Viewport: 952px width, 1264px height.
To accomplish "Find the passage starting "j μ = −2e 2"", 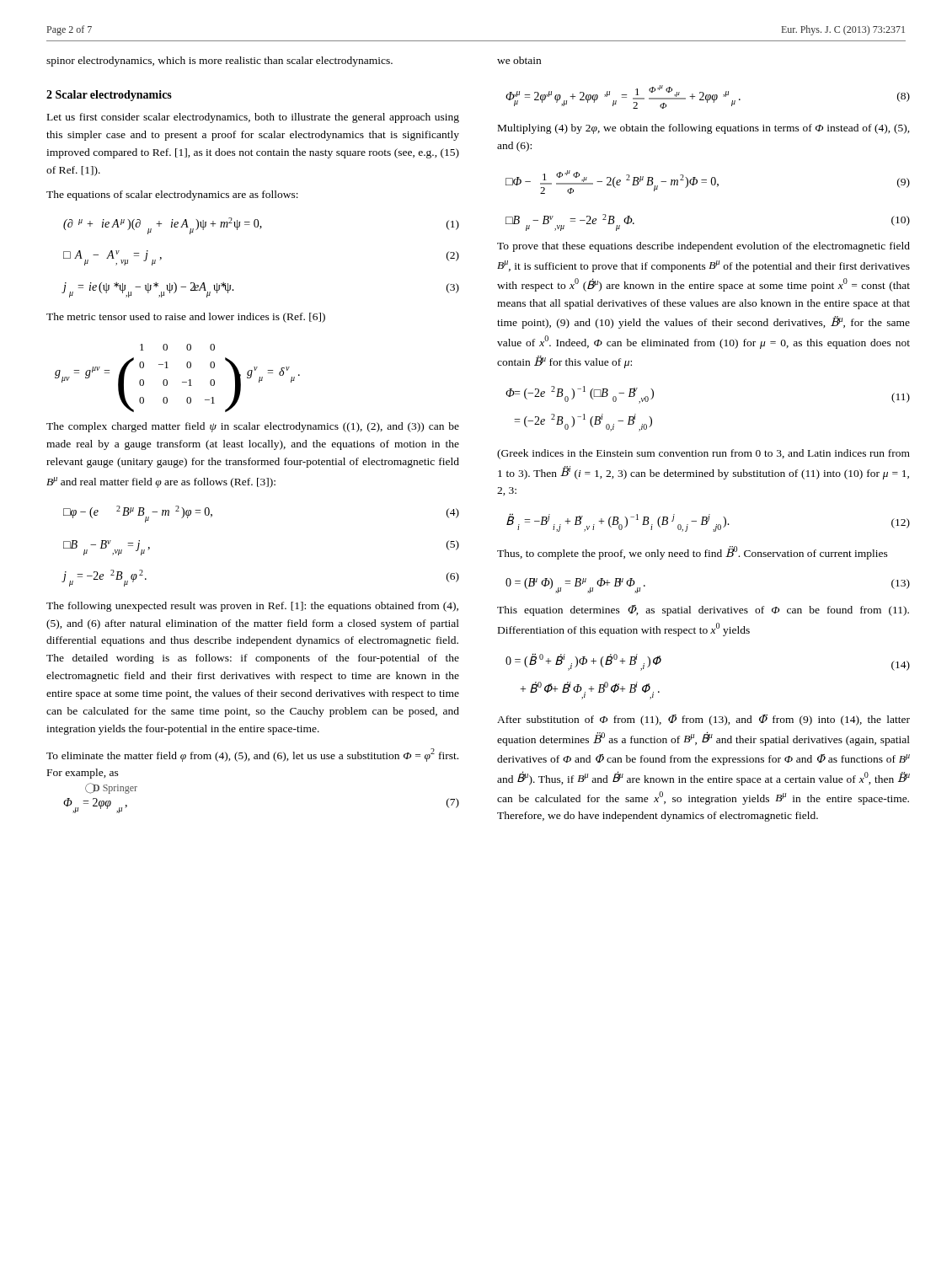I will (99, 578).
